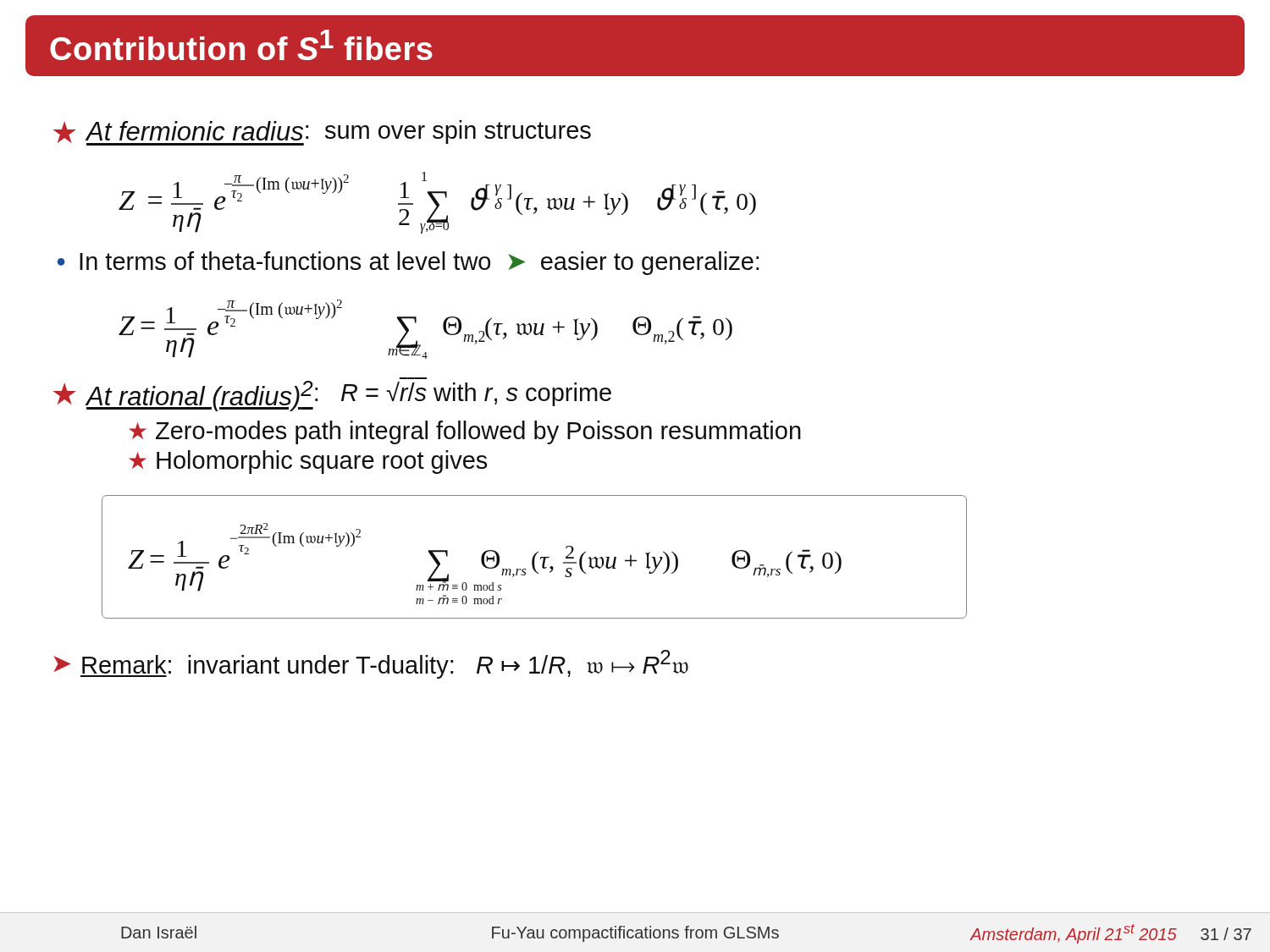
Task: Point to the block beginning "★ At fermionic radius: sum over"
Action: (x=321, y=133)
